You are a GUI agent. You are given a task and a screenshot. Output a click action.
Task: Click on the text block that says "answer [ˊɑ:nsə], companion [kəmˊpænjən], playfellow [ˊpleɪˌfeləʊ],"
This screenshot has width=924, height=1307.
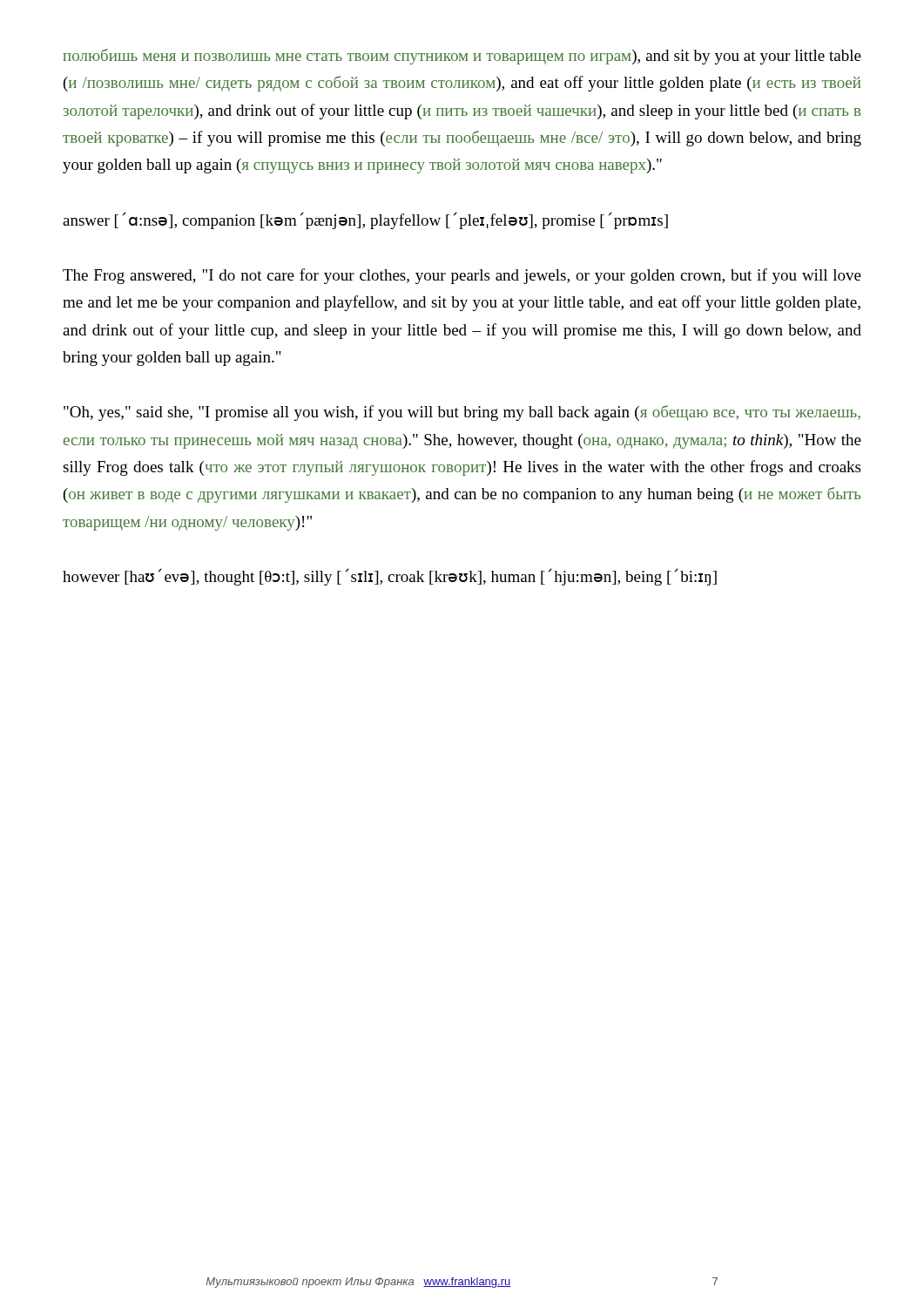tap(366, 220)
